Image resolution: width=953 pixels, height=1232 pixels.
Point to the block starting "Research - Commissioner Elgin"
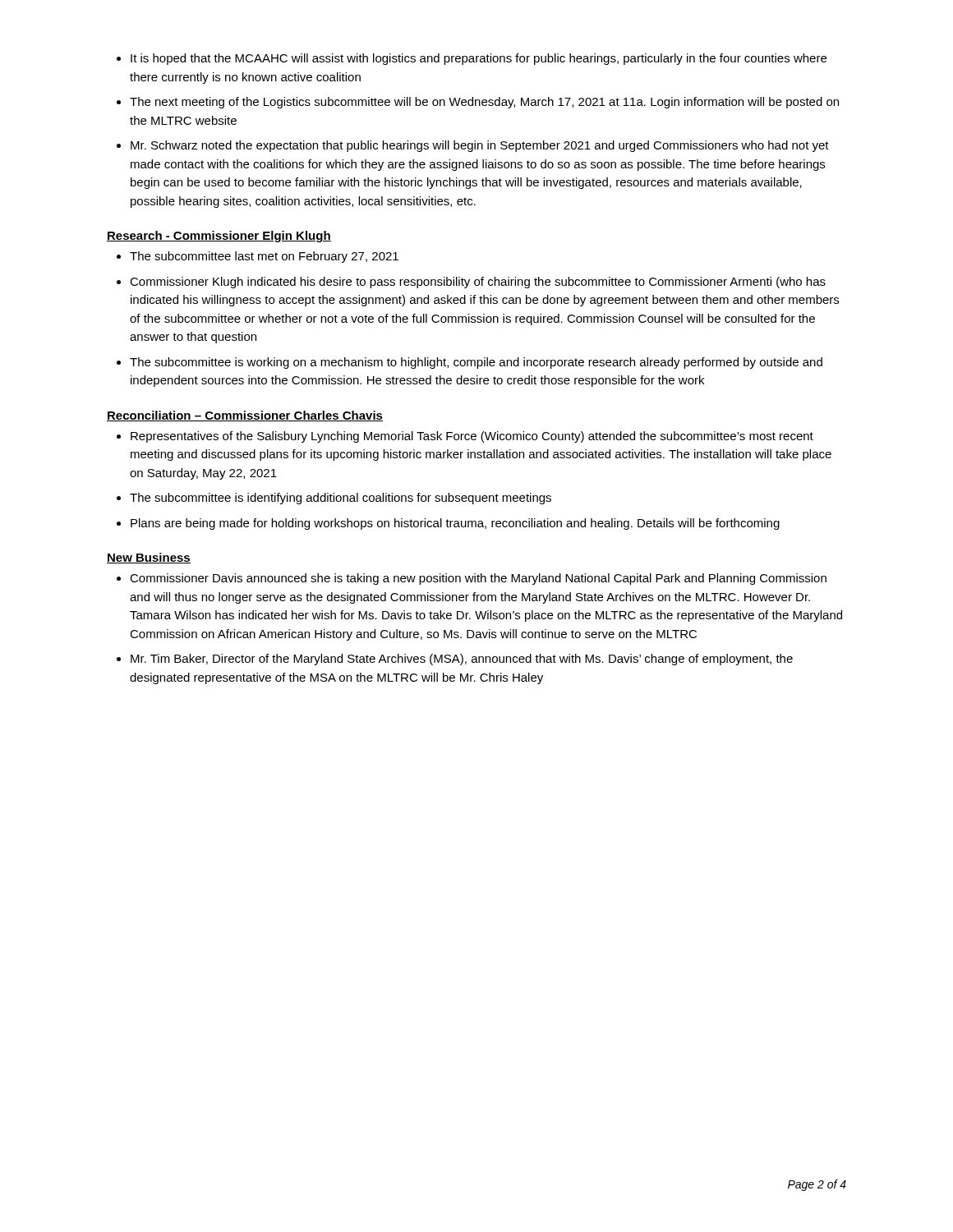[x=219, y=235]
